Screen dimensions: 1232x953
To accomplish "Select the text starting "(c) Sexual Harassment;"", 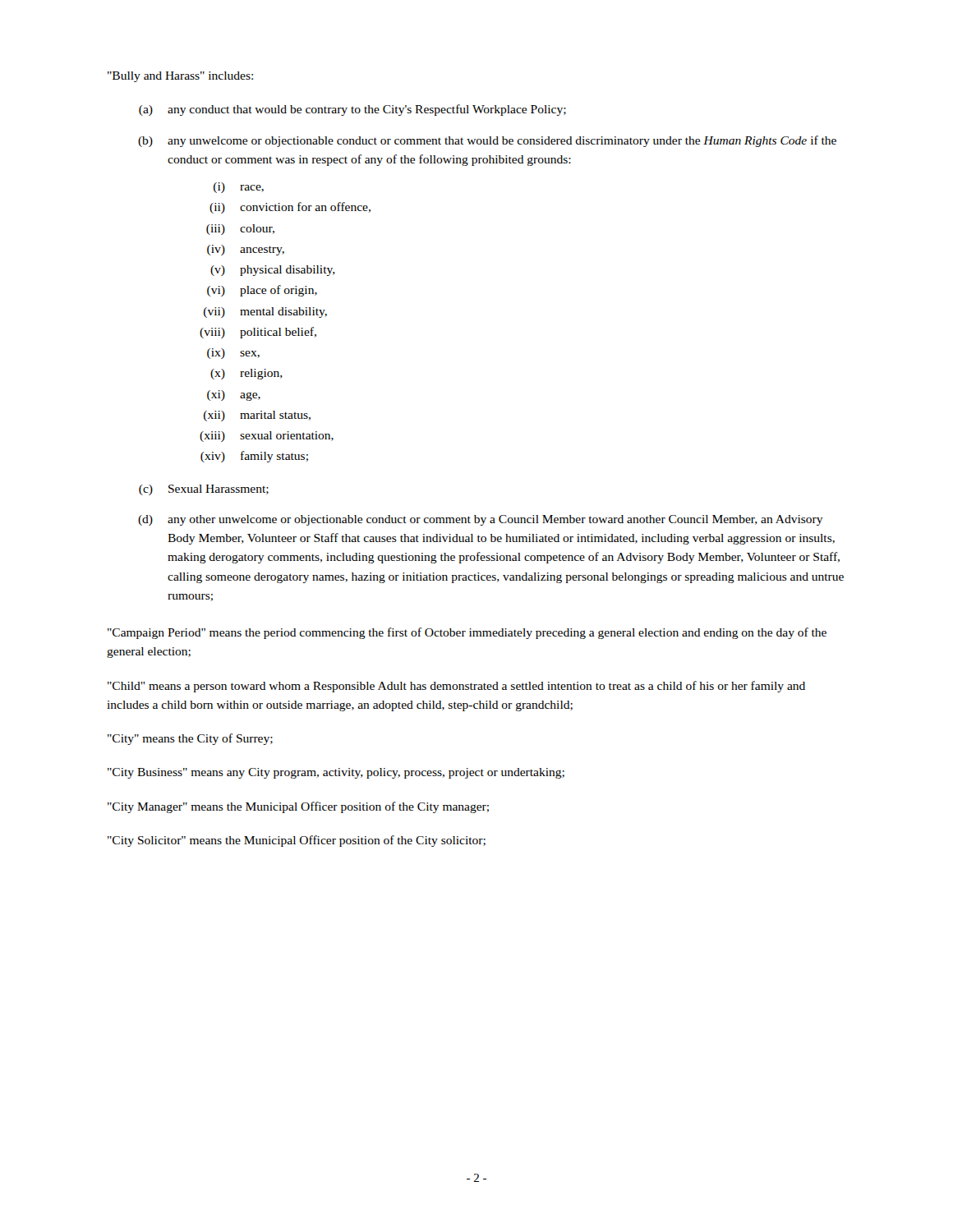I will tap(204, 490).
